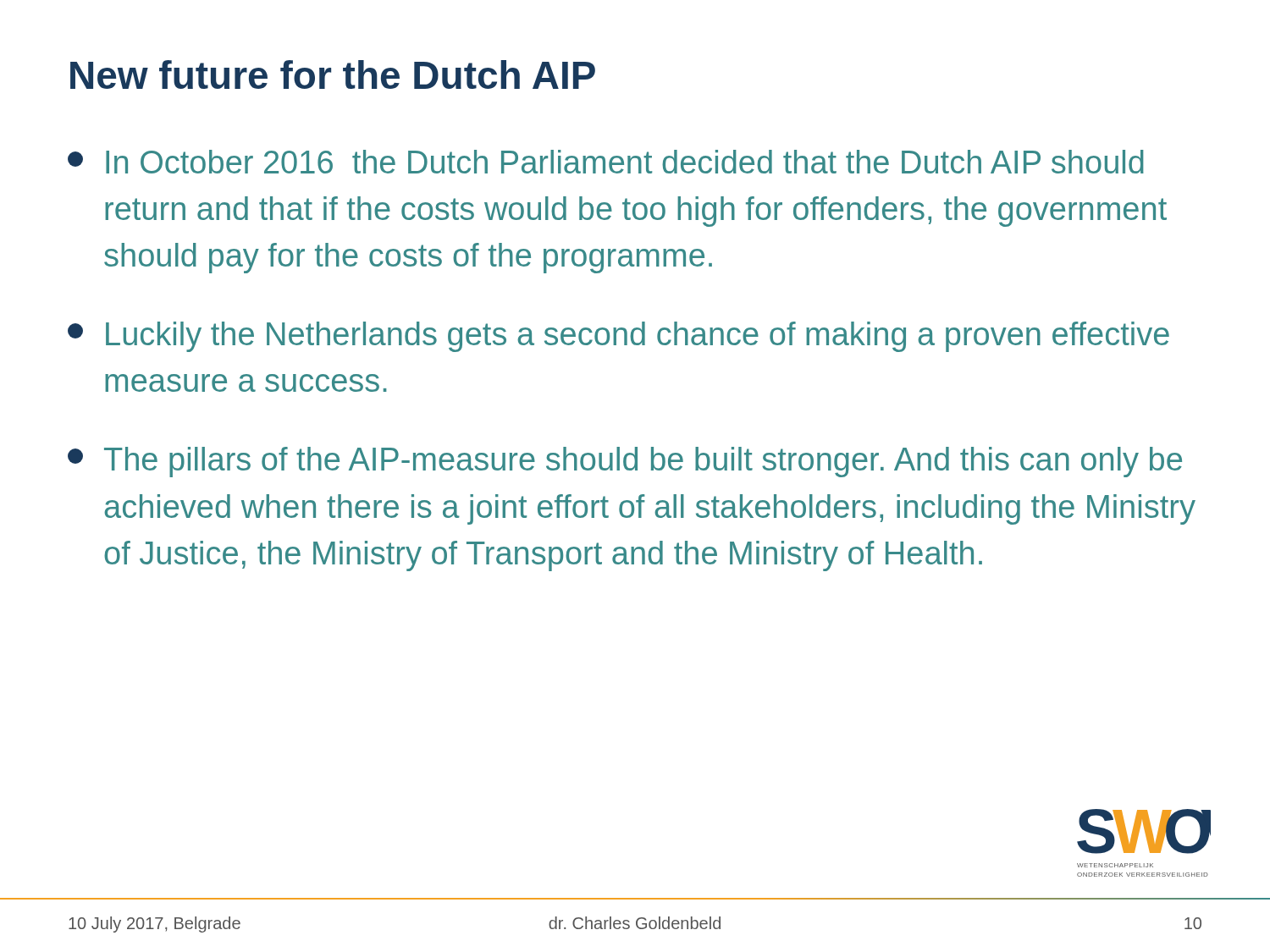
Task: Where does it say "New future for the Dutch AIP"?
Action: click(x=332, y=75)
